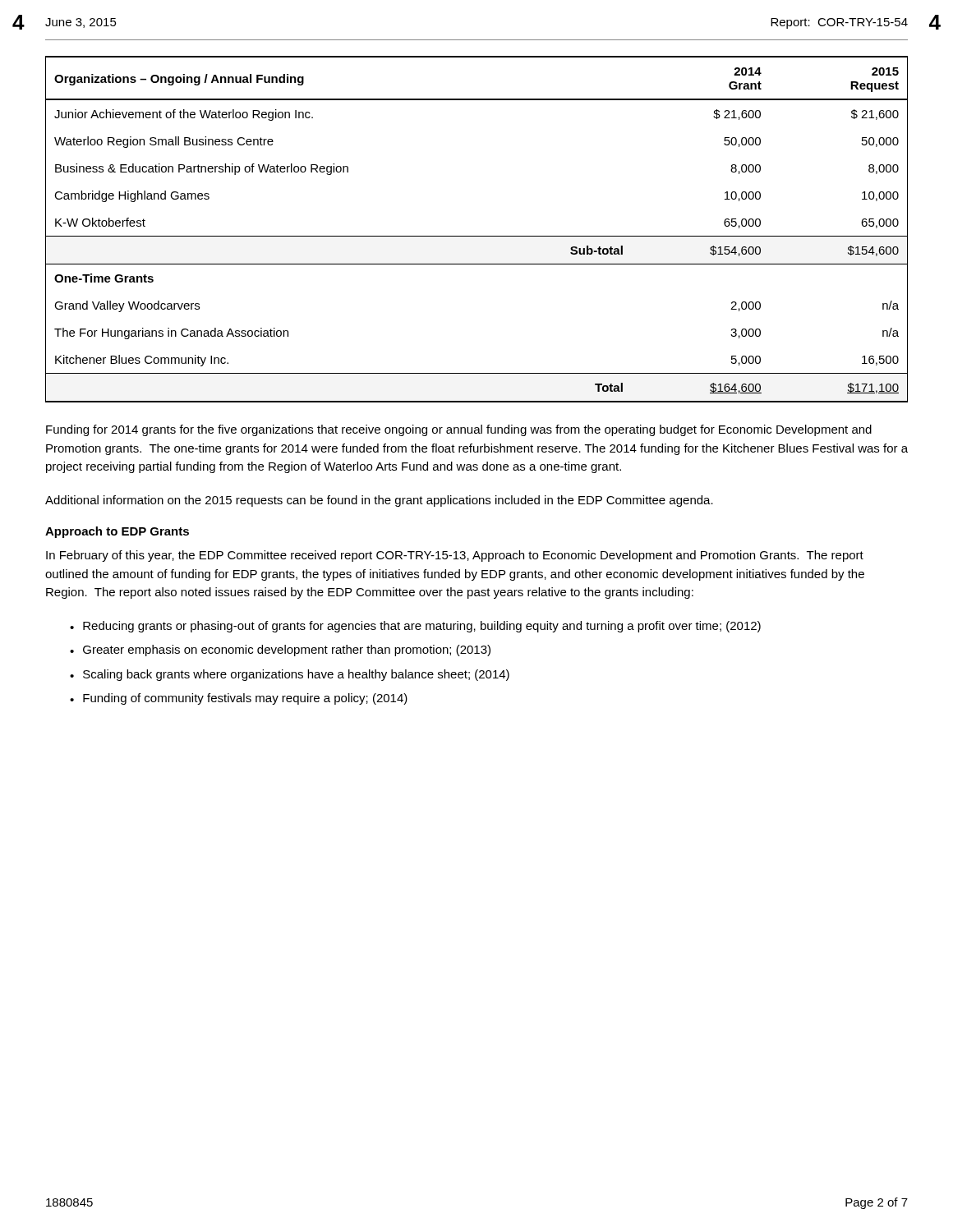Find the text block that says "Funding for 2014 grants for the"
This screenshot has height=1232, width=953.
(476, 448)
